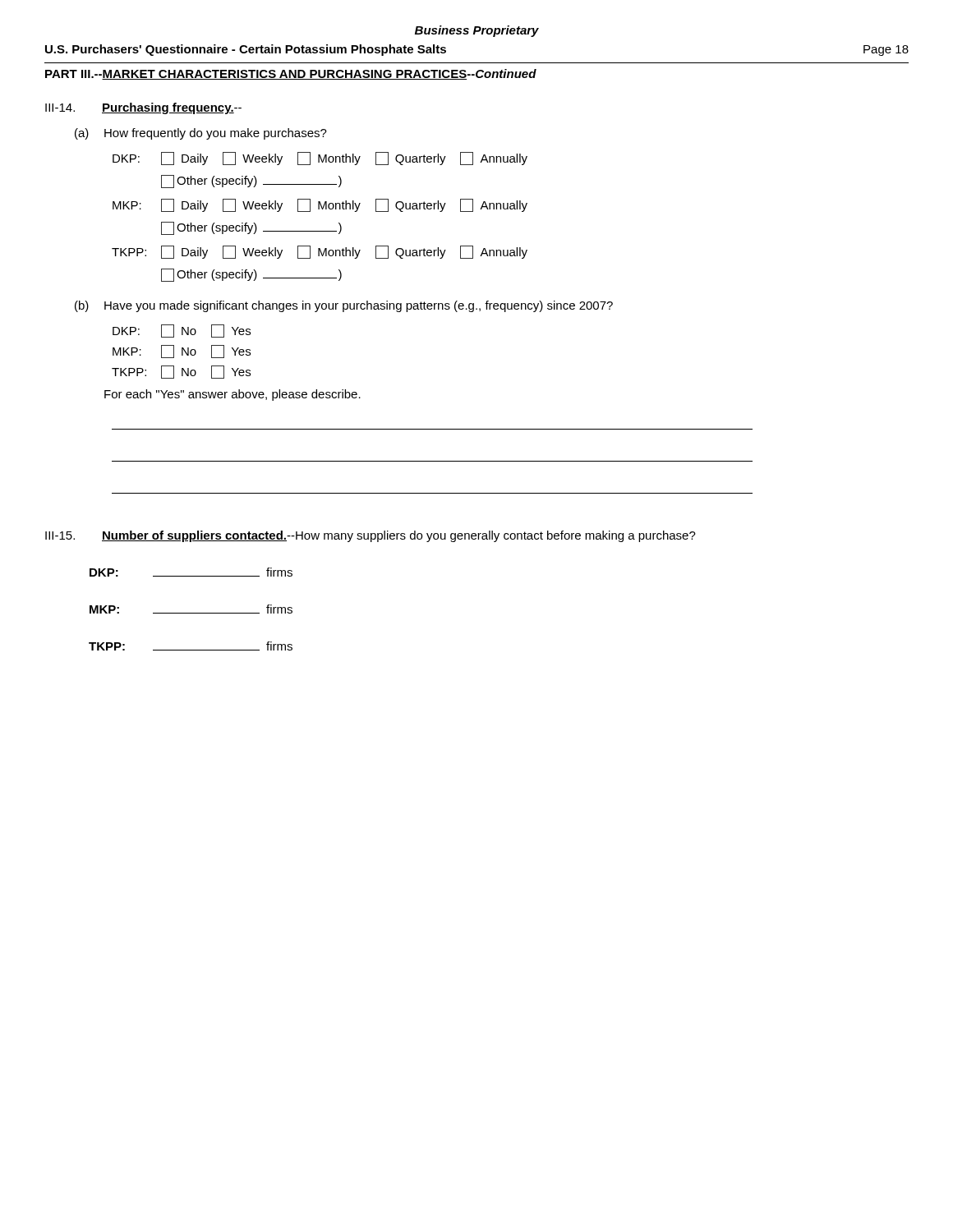Point to the passage starting "DKP: Daily Weekly Monthly Quarterly"
This screenshot has height=1232, width=953.
coord(510,170)
